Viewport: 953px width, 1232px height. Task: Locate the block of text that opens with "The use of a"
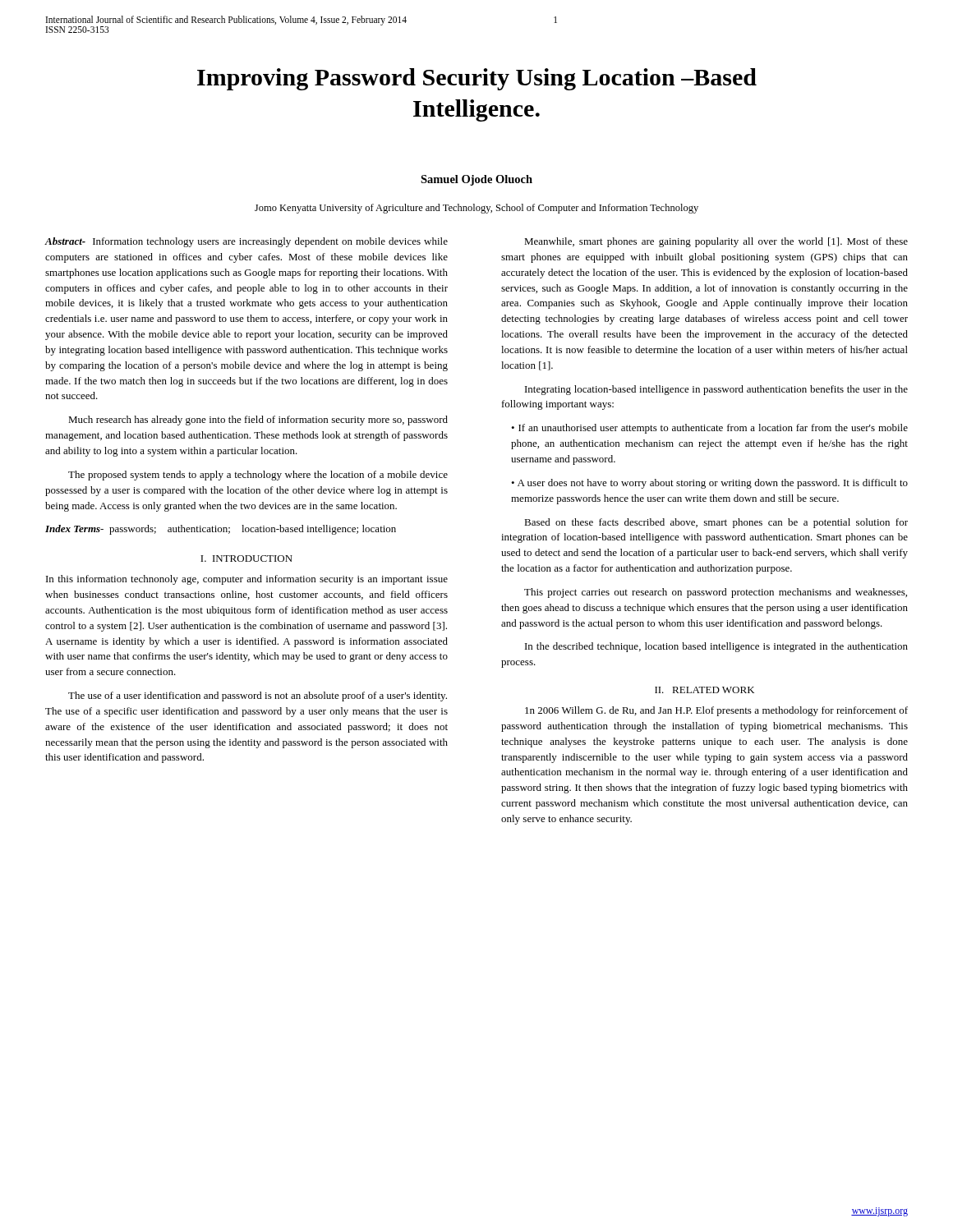click(x=246, y=727)
